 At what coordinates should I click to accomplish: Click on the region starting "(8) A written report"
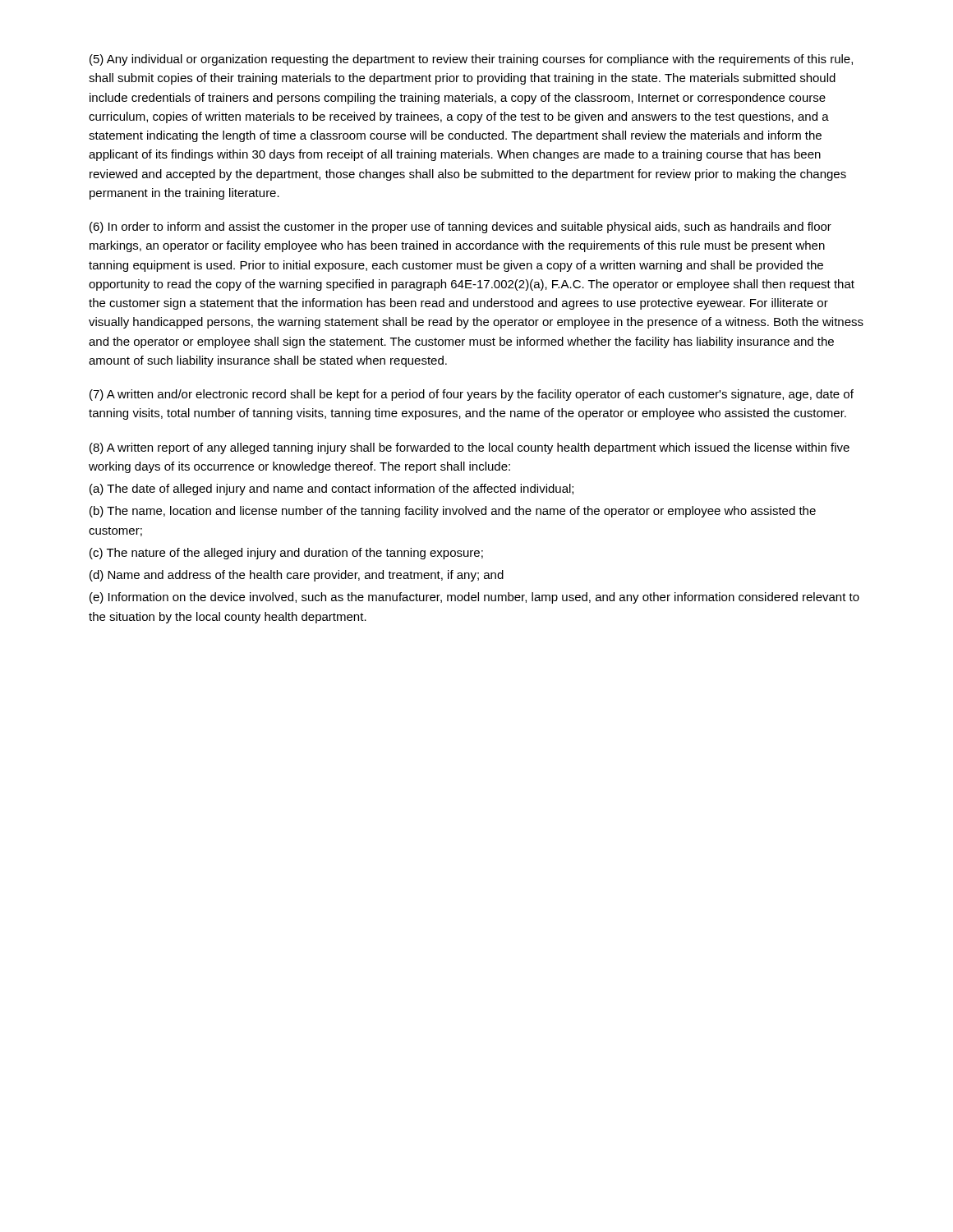(x=469, y=456)
